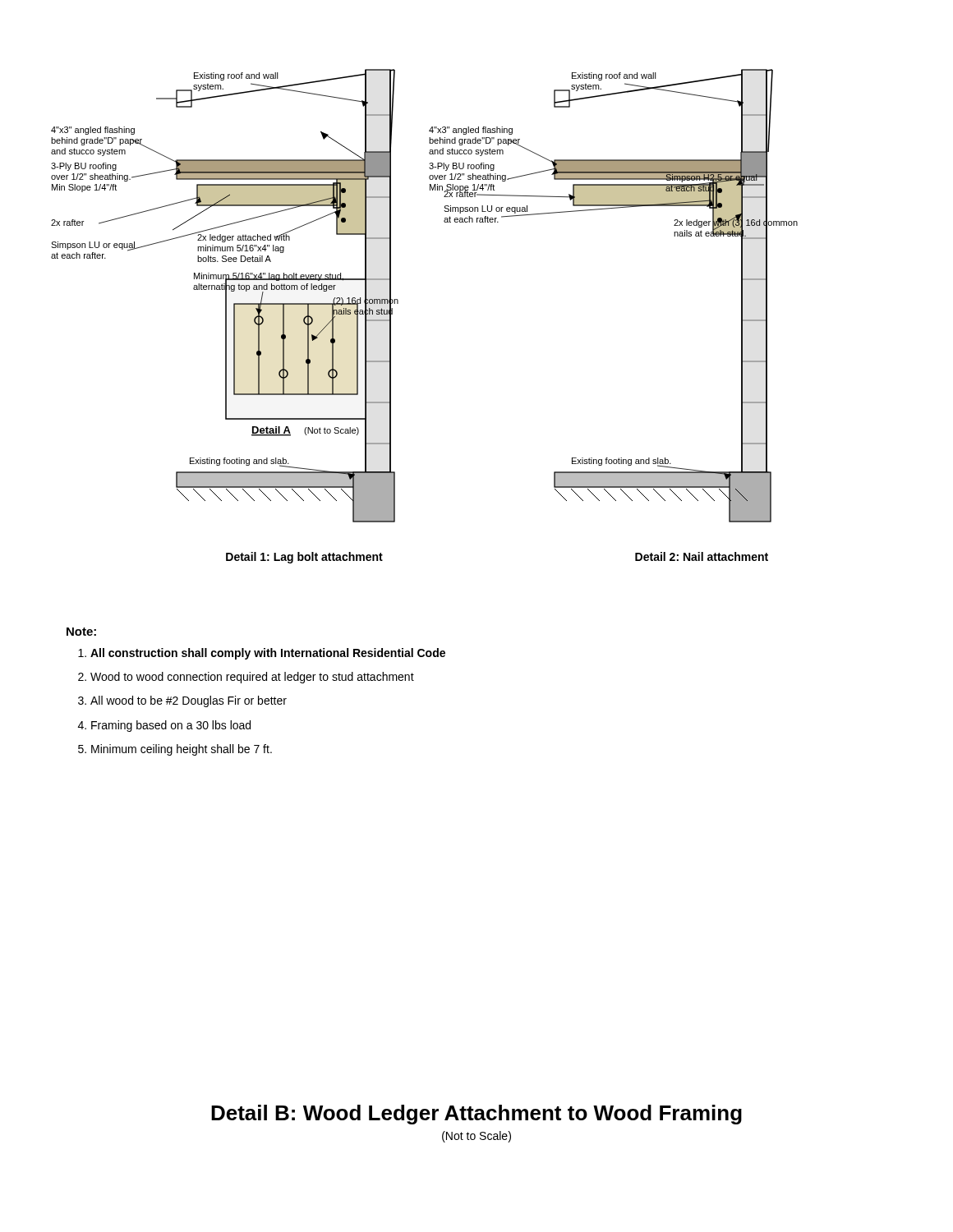Point to the text starting "Minimum ceiling height shall be 7 ft."
The image size is (953, 1232).
point(181,749)
